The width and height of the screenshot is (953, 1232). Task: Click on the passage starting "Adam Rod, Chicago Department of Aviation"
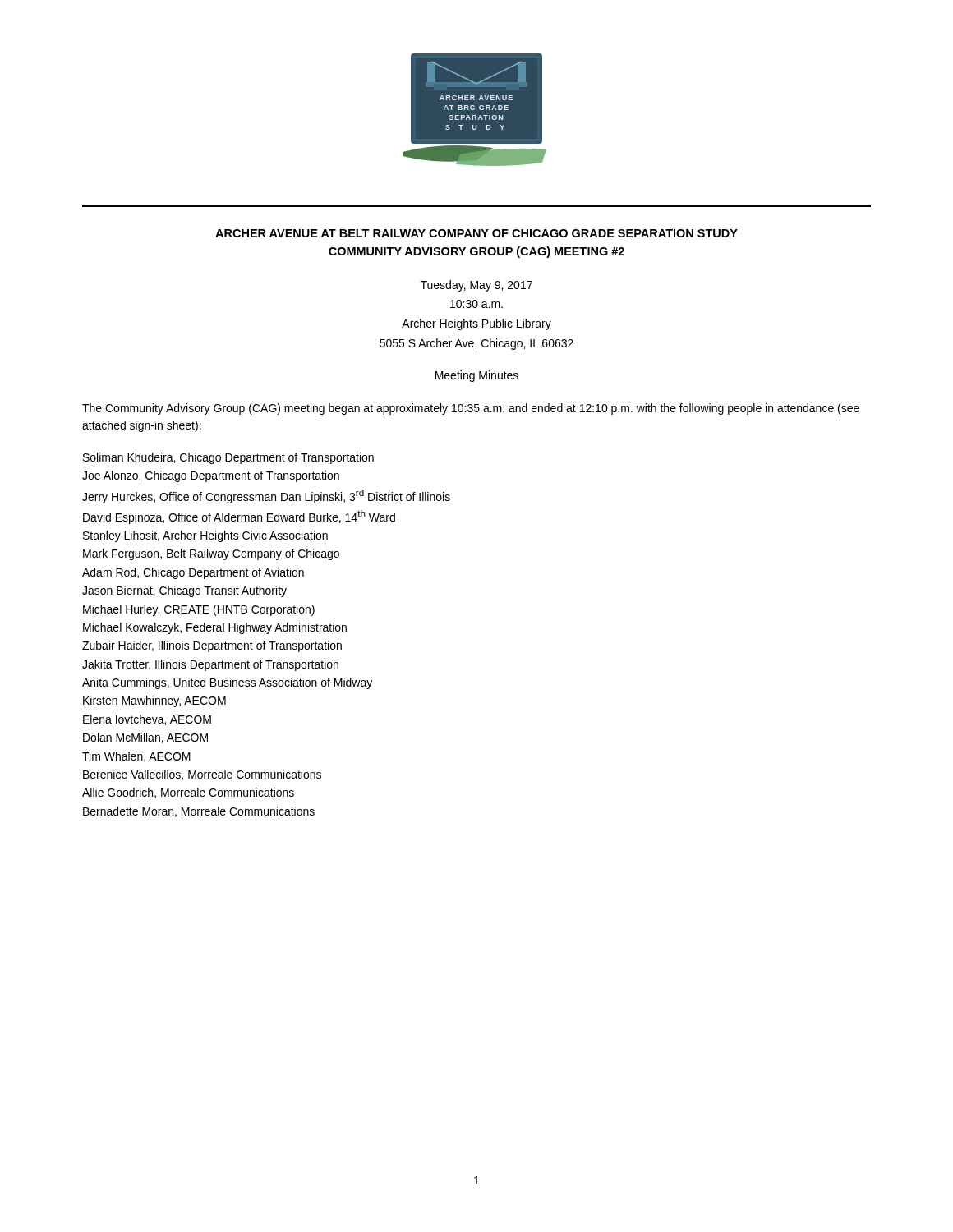point(193,572)
